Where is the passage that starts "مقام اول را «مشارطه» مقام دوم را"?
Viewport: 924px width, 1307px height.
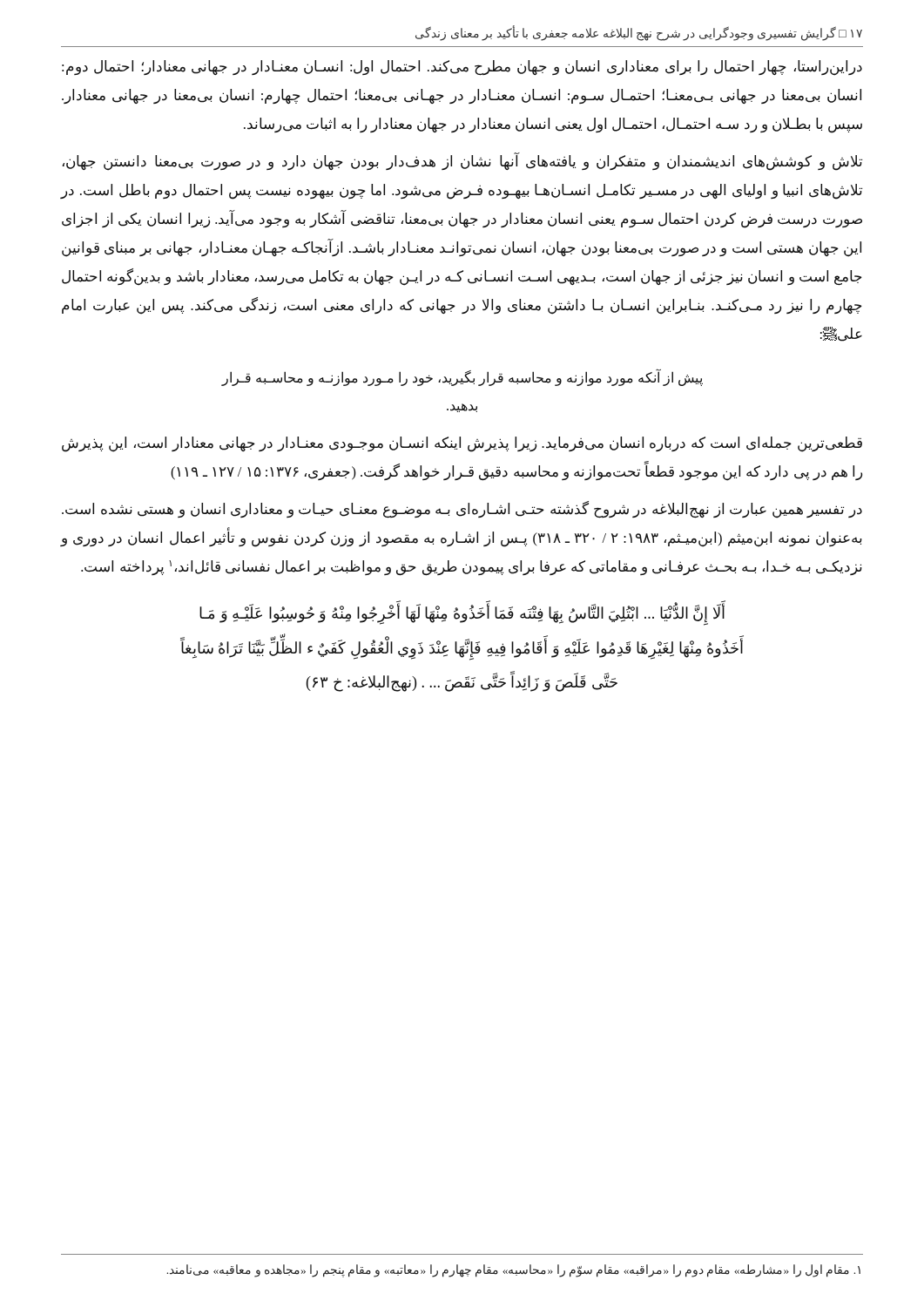(515, 1270)
